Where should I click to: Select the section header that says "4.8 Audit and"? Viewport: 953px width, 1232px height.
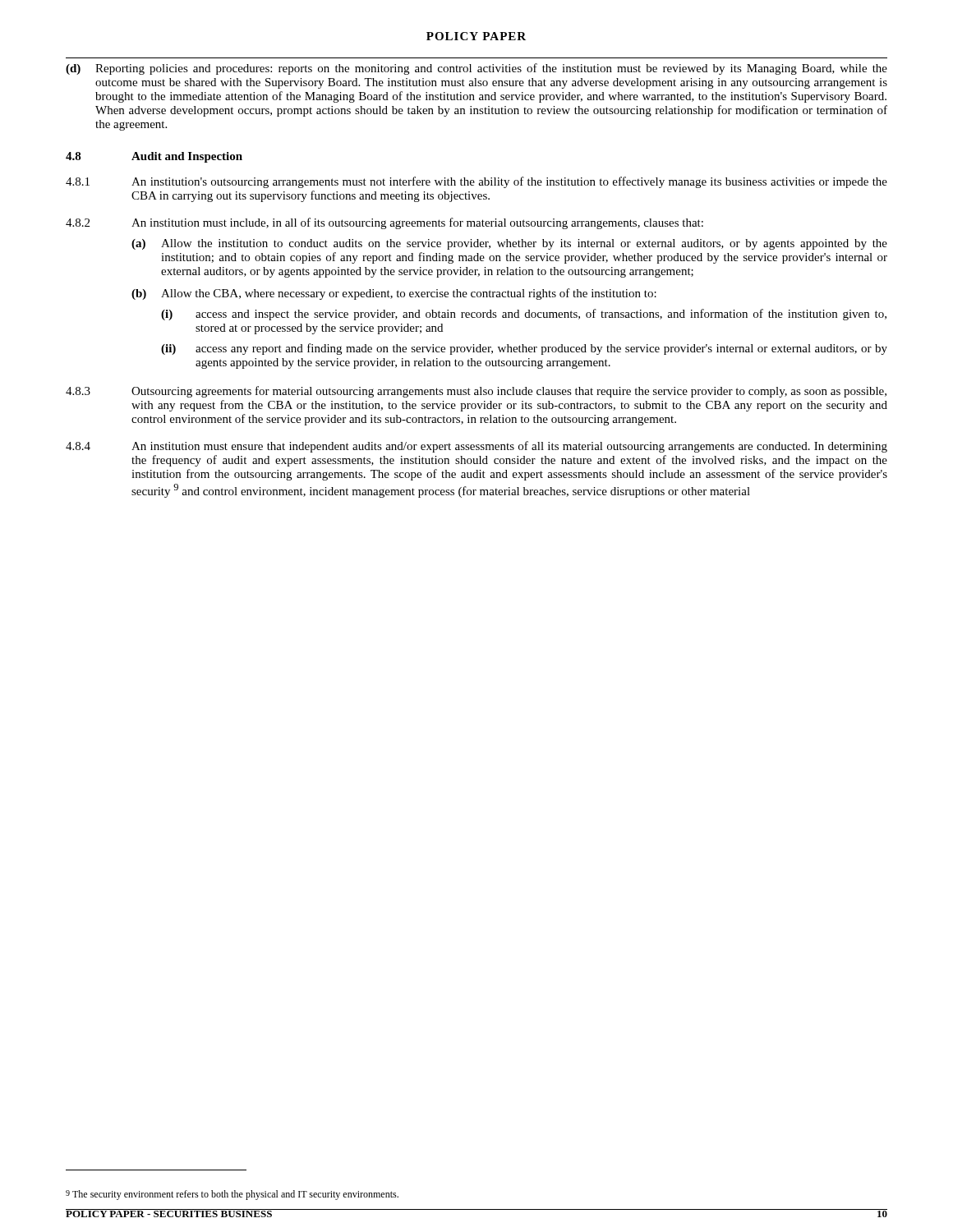tap(154, 156)
